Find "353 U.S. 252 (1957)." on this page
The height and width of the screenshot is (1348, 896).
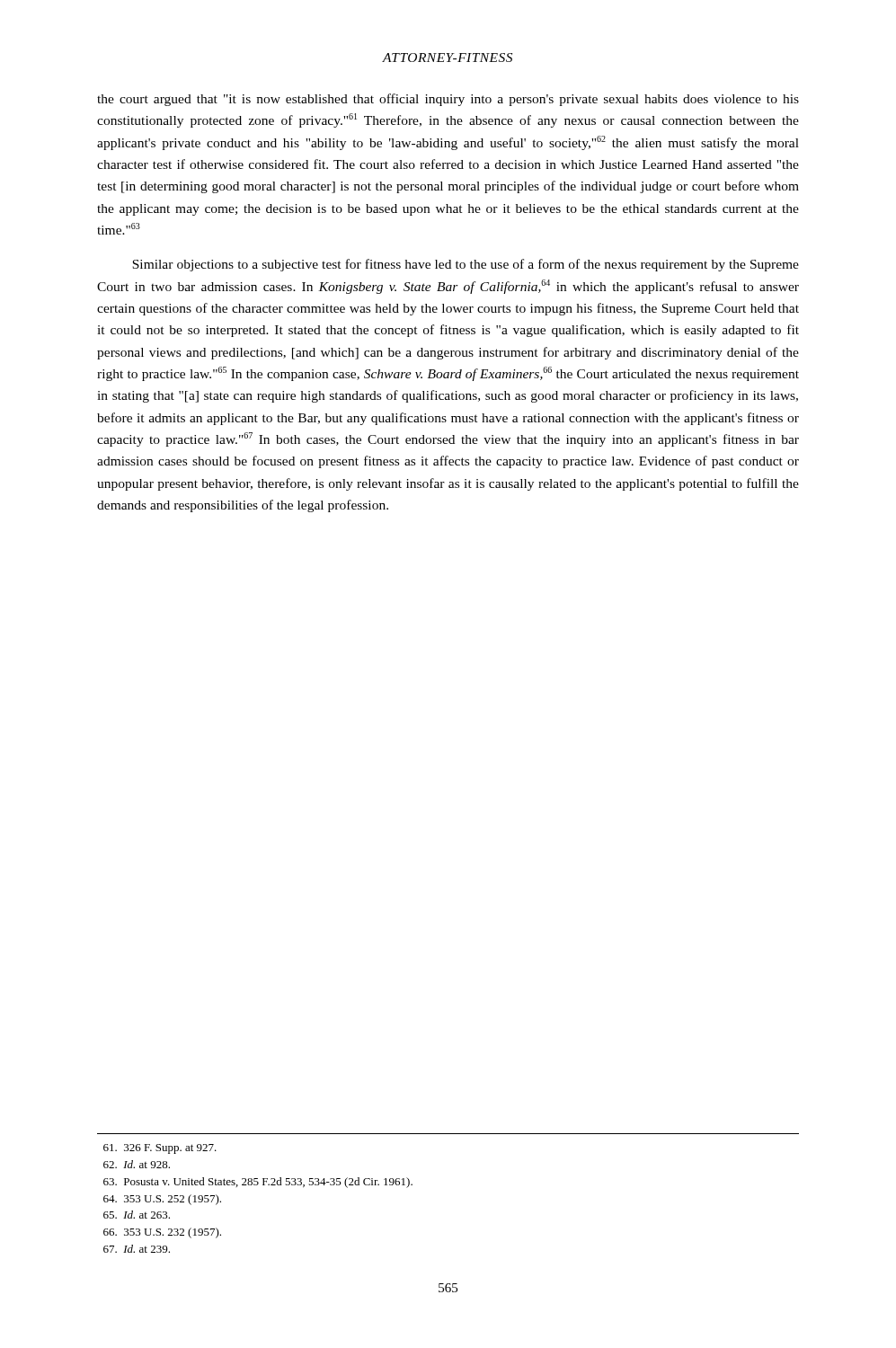(160, 1198)
